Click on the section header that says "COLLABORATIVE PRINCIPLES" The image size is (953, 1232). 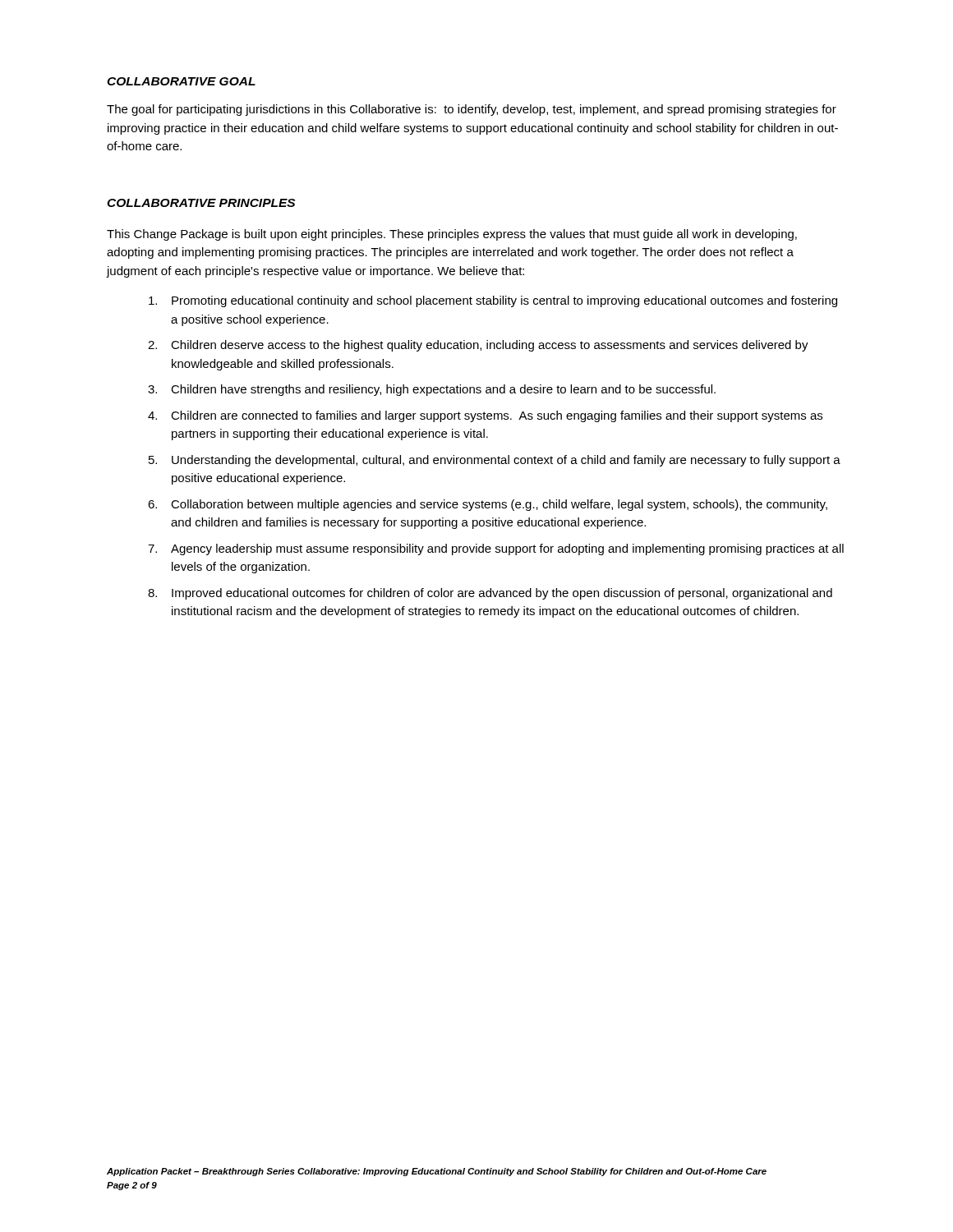tap(201, 202)
